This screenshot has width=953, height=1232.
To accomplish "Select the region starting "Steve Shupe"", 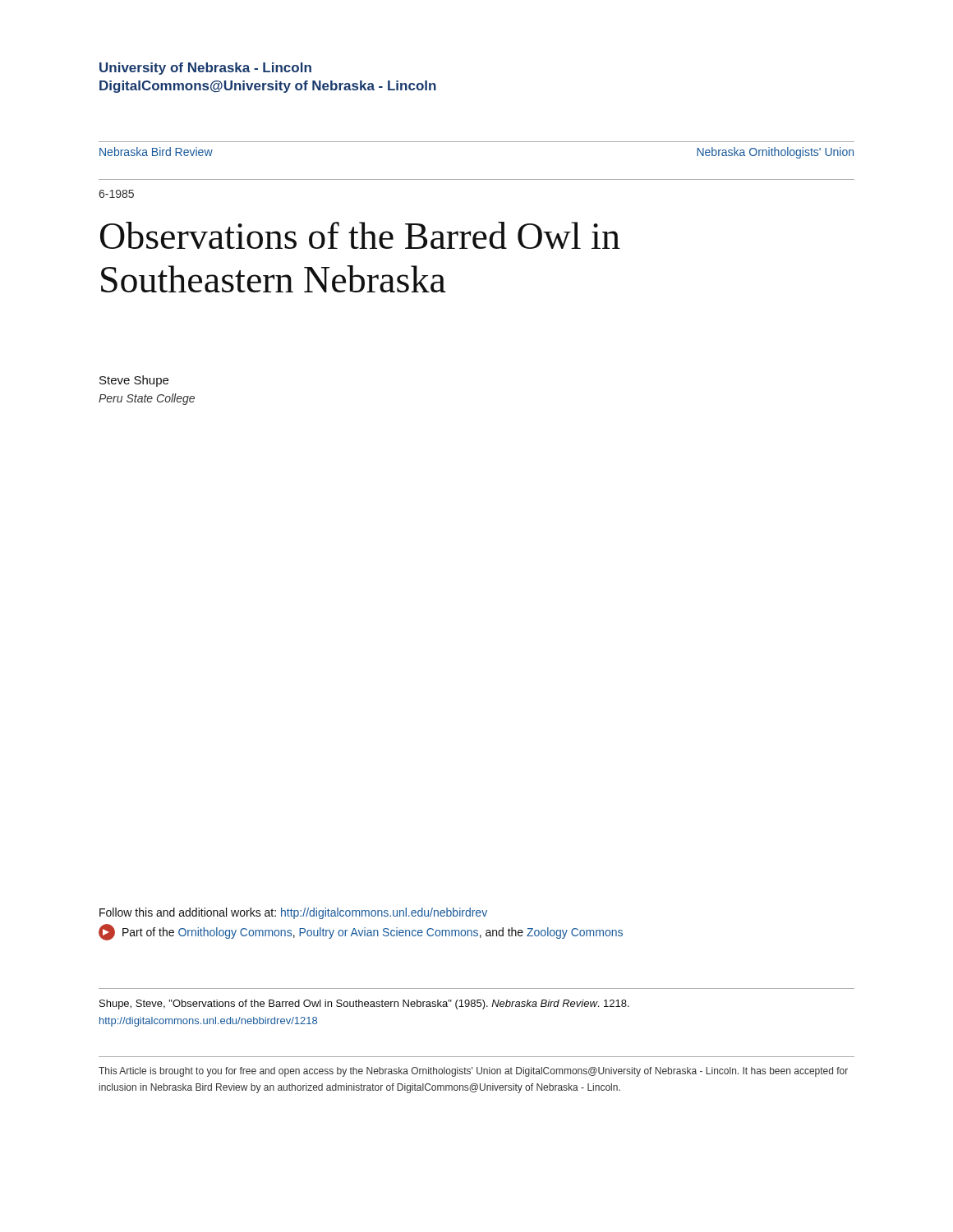I will 134,380.
